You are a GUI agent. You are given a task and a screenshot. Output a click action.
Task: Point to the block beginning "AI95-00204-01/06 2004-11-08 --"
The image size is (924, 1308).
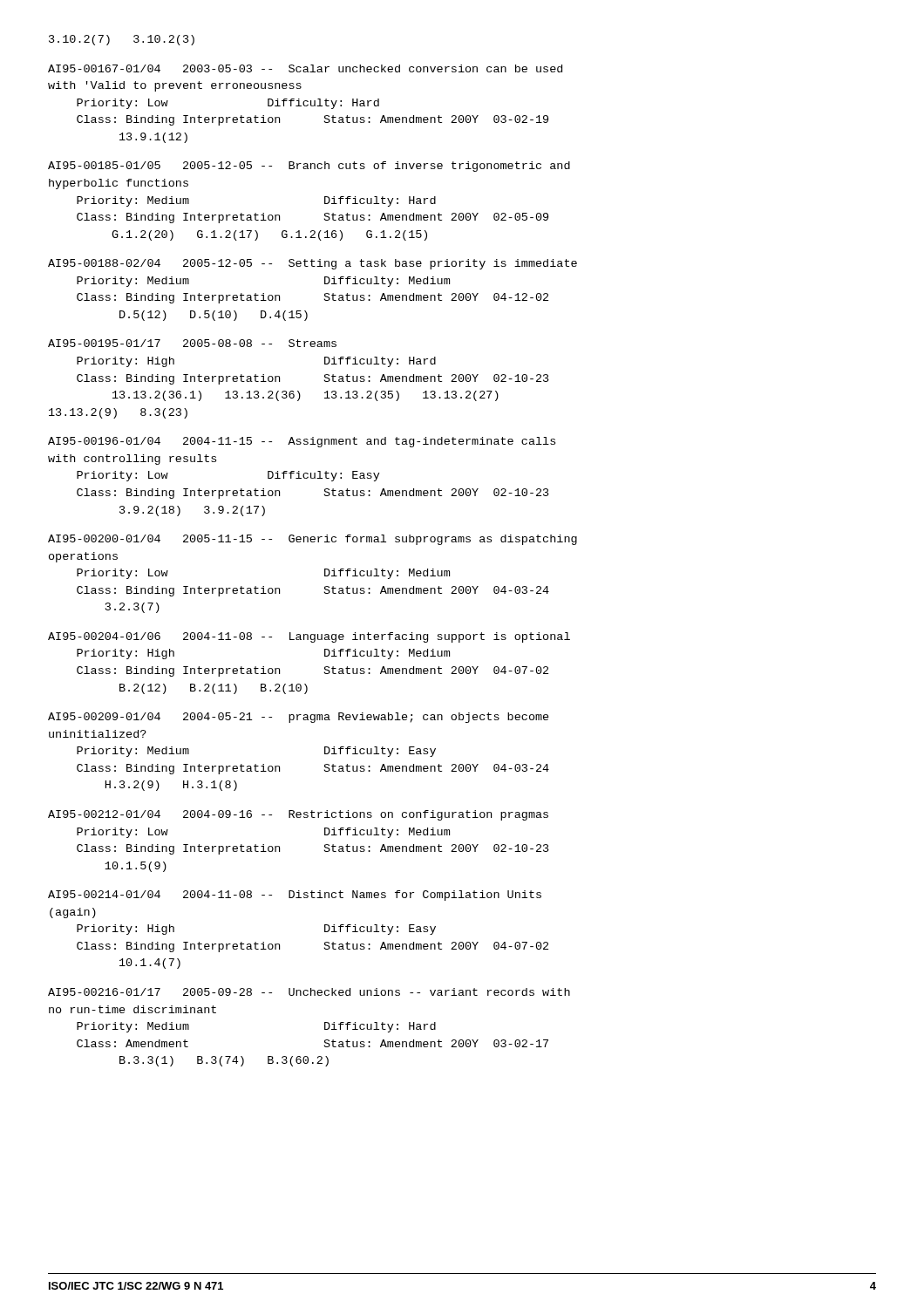[x=462, y=663]
